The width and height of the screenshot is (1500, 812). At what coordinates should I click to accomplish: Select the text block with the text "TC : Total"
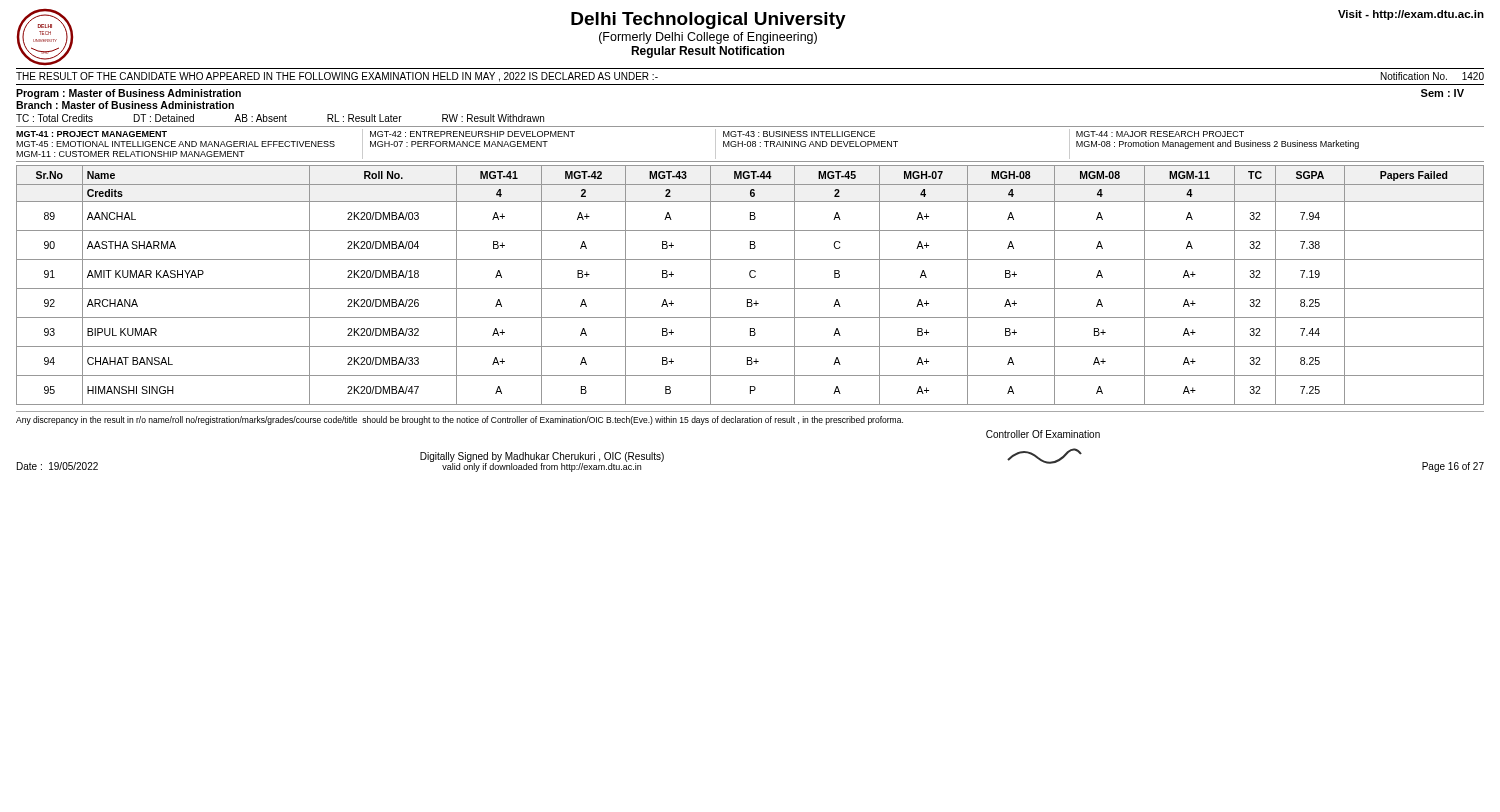(x=280, y=119)
